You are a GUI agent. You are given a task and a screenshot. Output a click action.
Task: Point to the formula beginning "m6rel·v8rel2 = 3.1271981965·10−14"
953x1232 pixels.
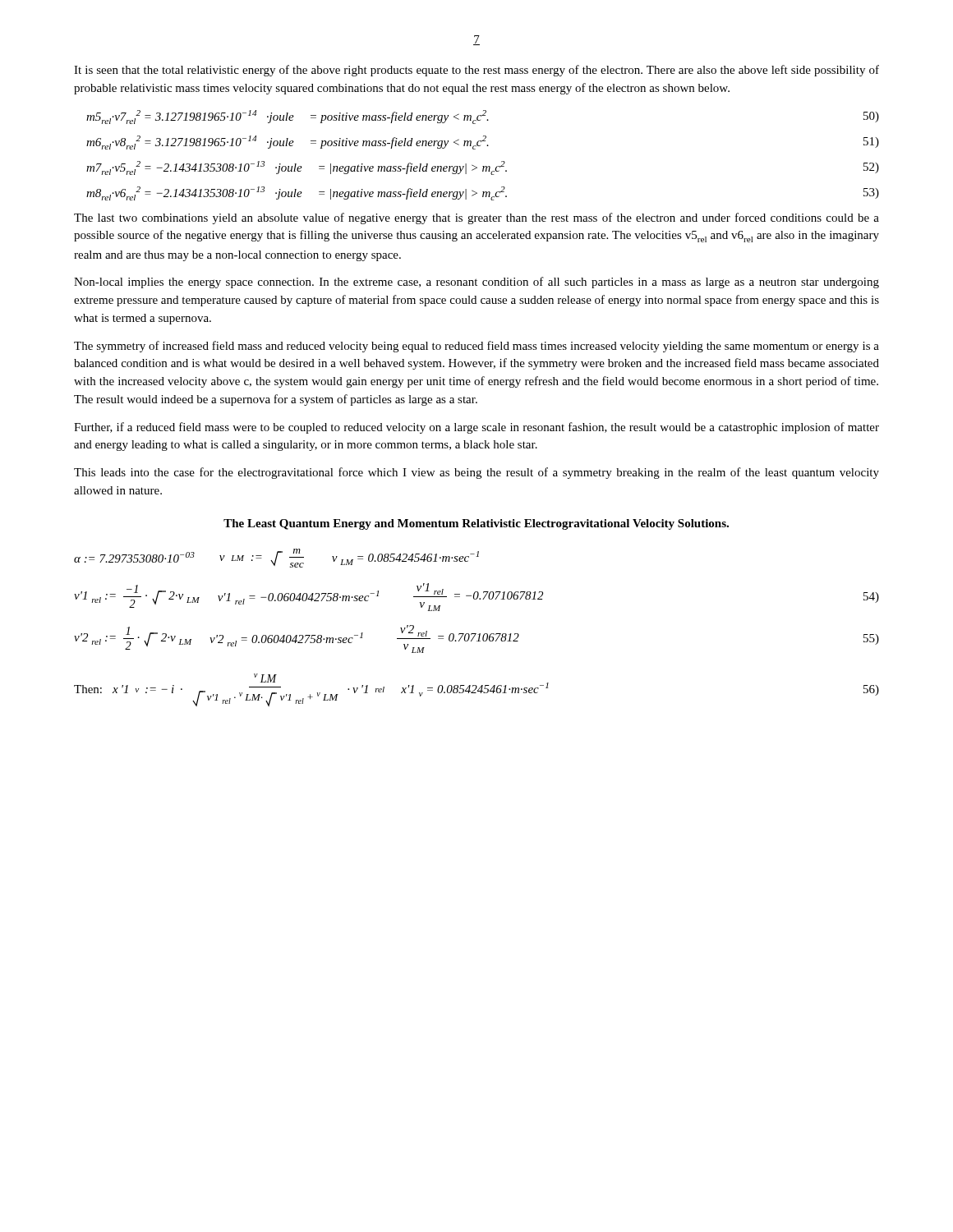pos(476,142)
